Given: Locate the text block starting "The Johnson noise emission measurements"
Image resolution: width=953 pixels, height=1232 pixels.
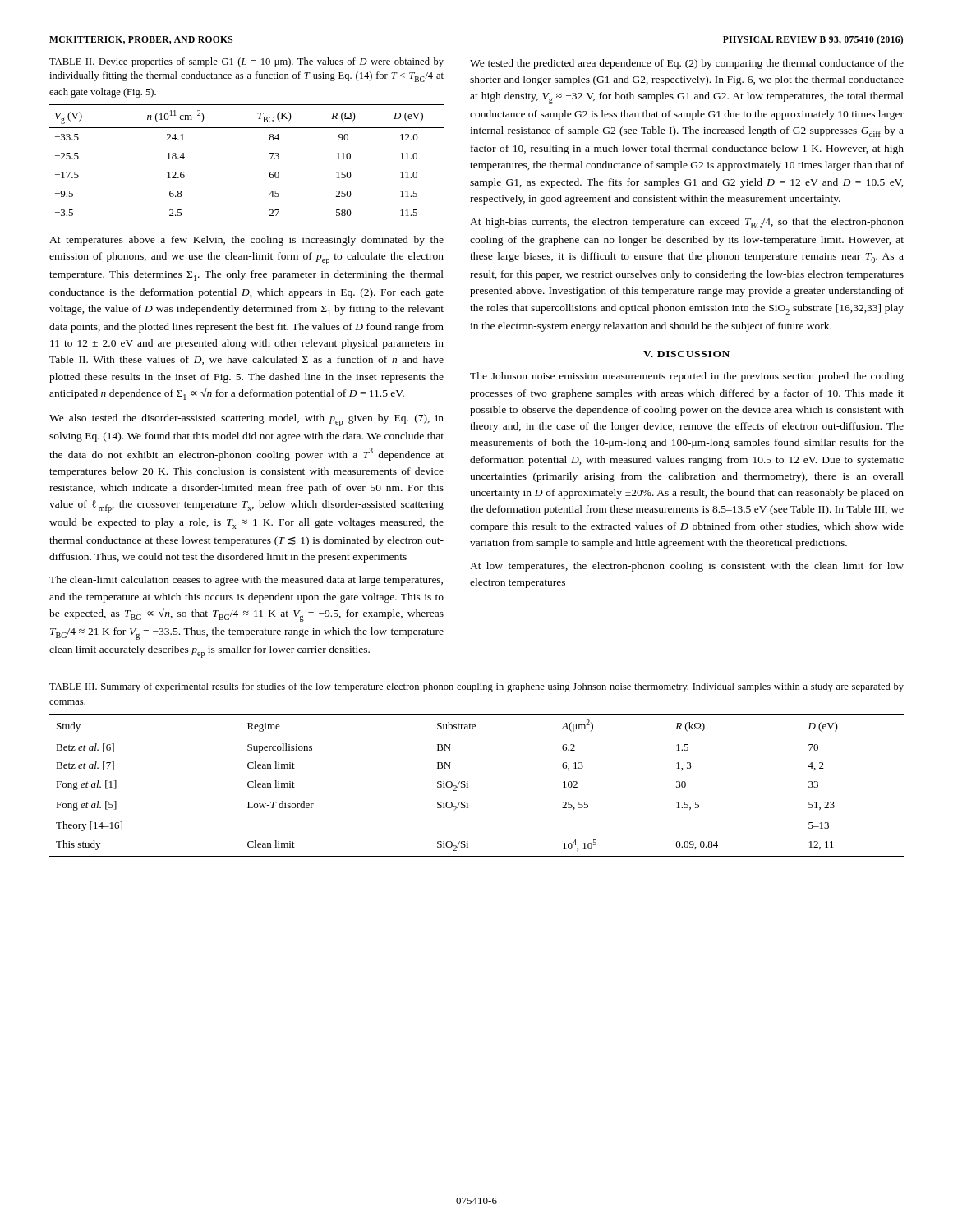Looking at the screenshot, I should [x=687, y=459].
